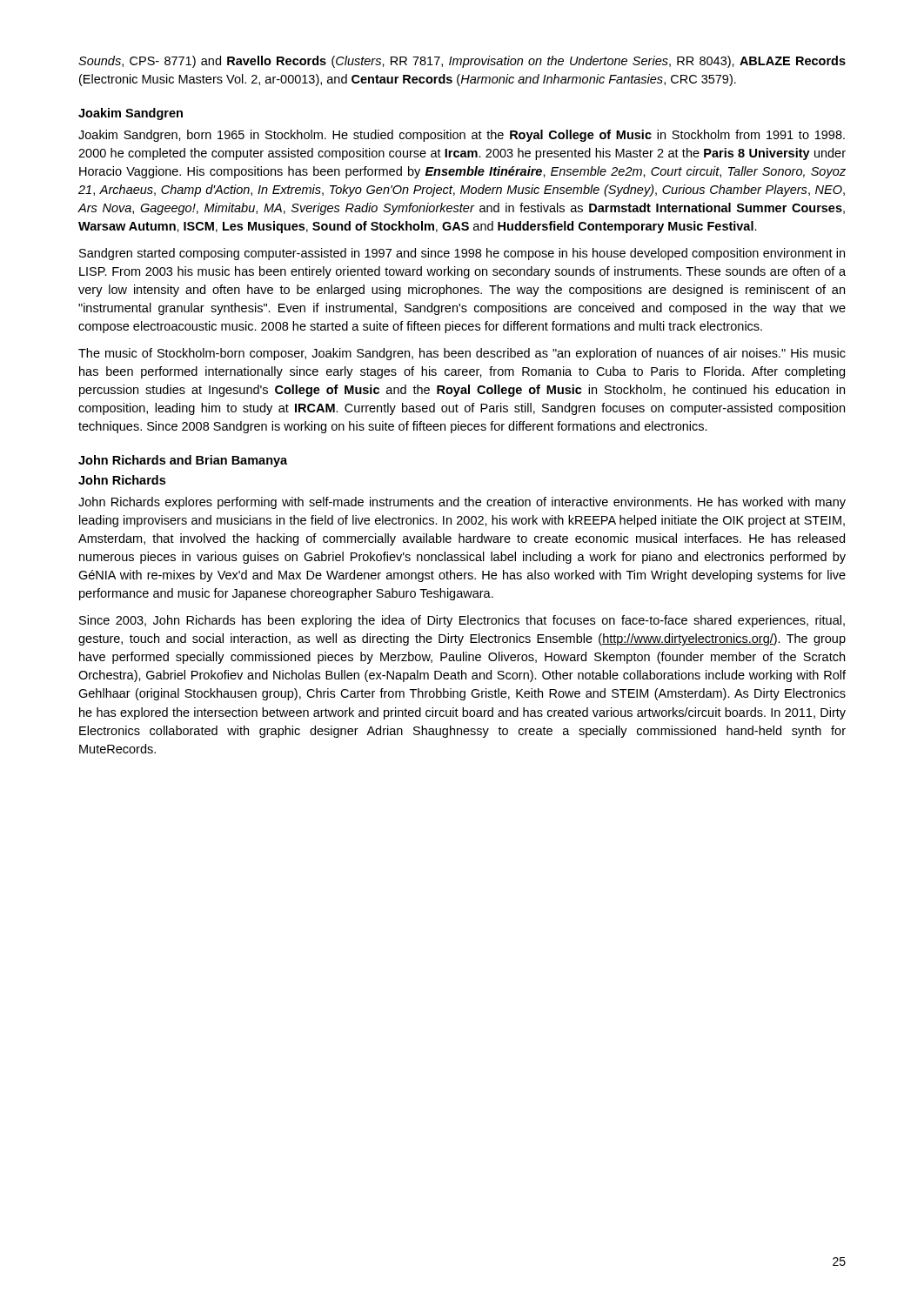The image size is (924, 1305).
Task: Find "John Richards" on this page
Action: [x=122, y=481]
